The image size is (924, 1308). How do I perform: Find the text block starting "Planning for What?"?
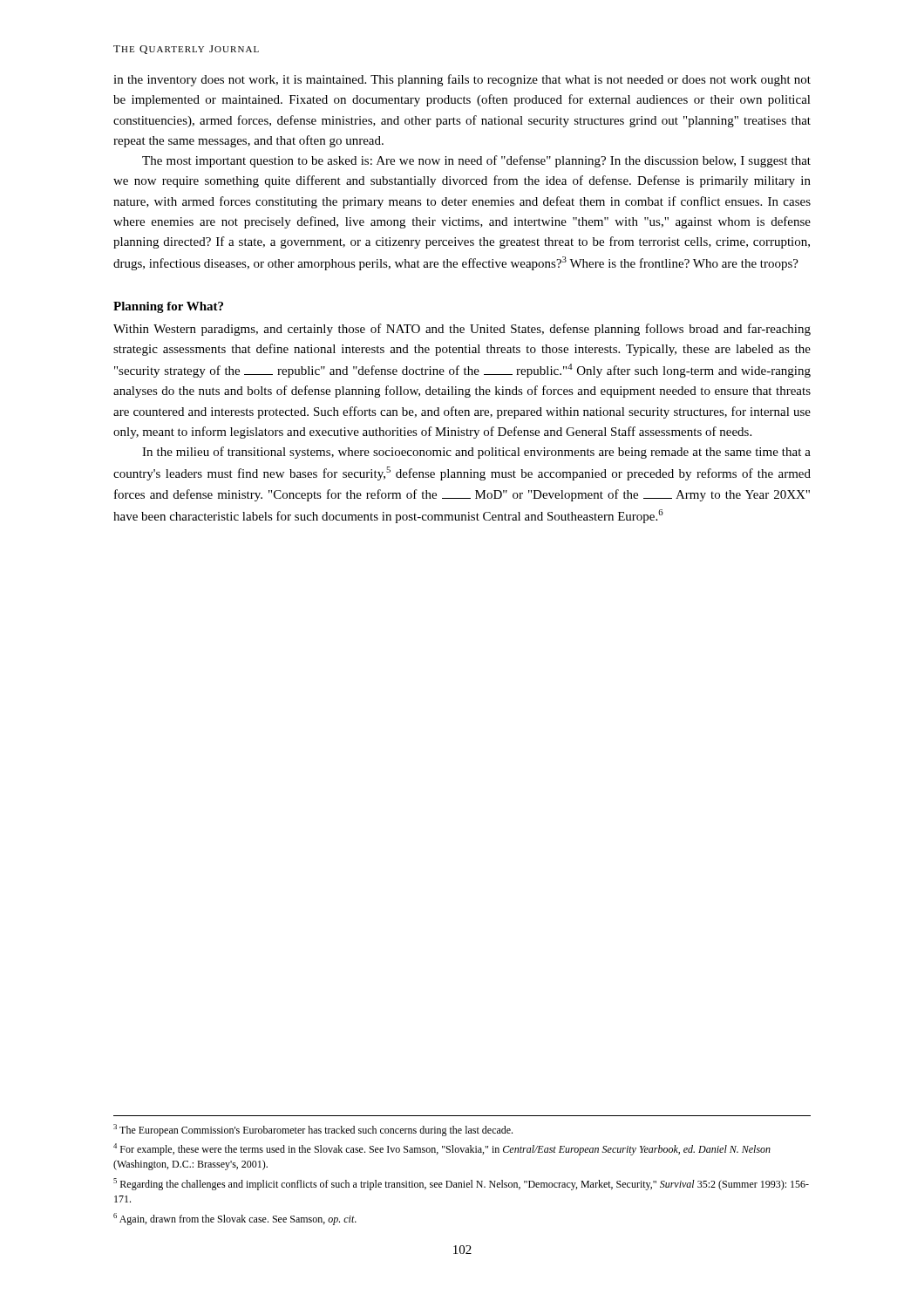pyautogui.click(x=169, y=306)
